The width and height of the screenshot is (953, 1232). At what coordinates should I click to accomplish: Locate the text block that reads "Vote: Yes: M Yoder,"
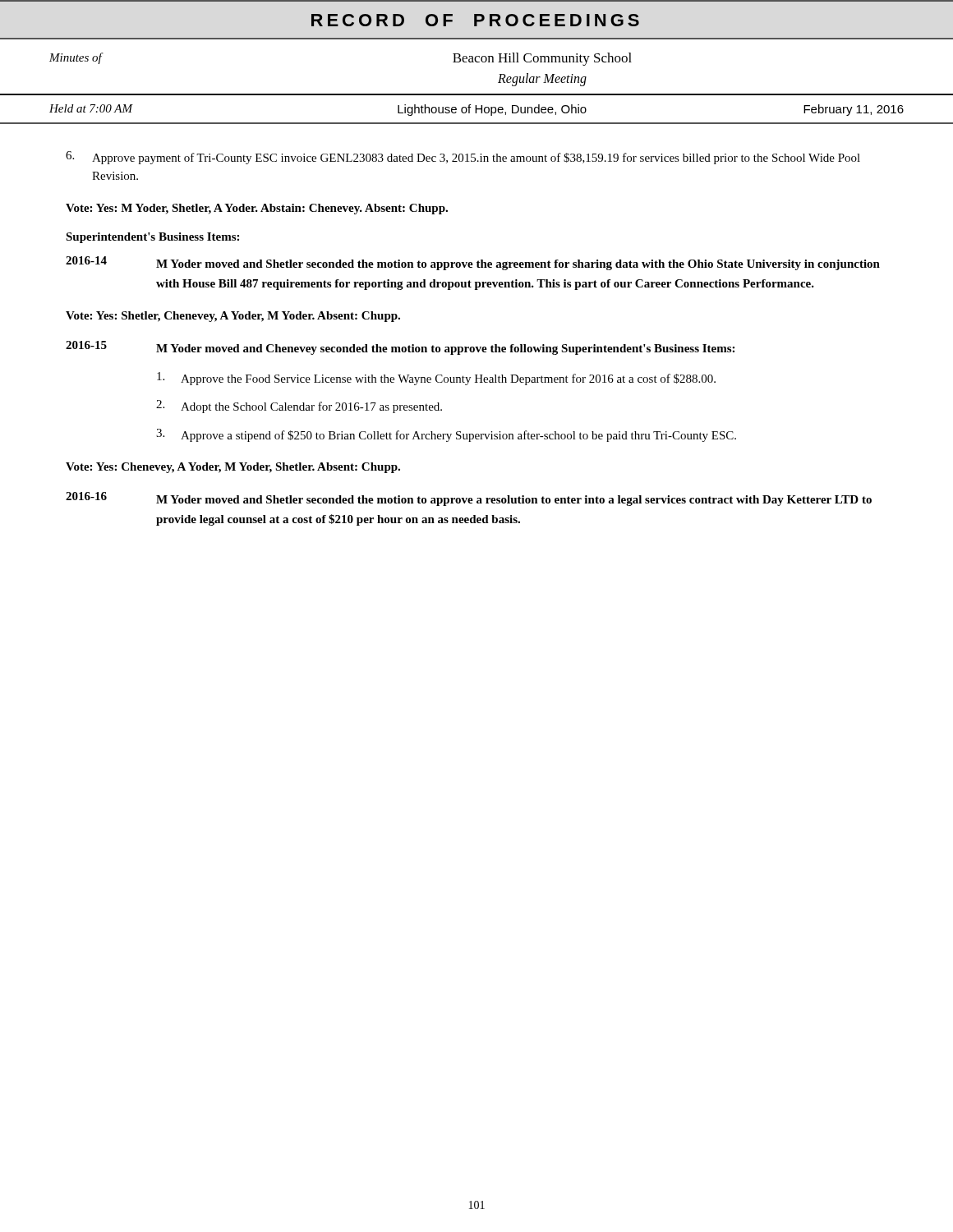[x=257, y=207]
